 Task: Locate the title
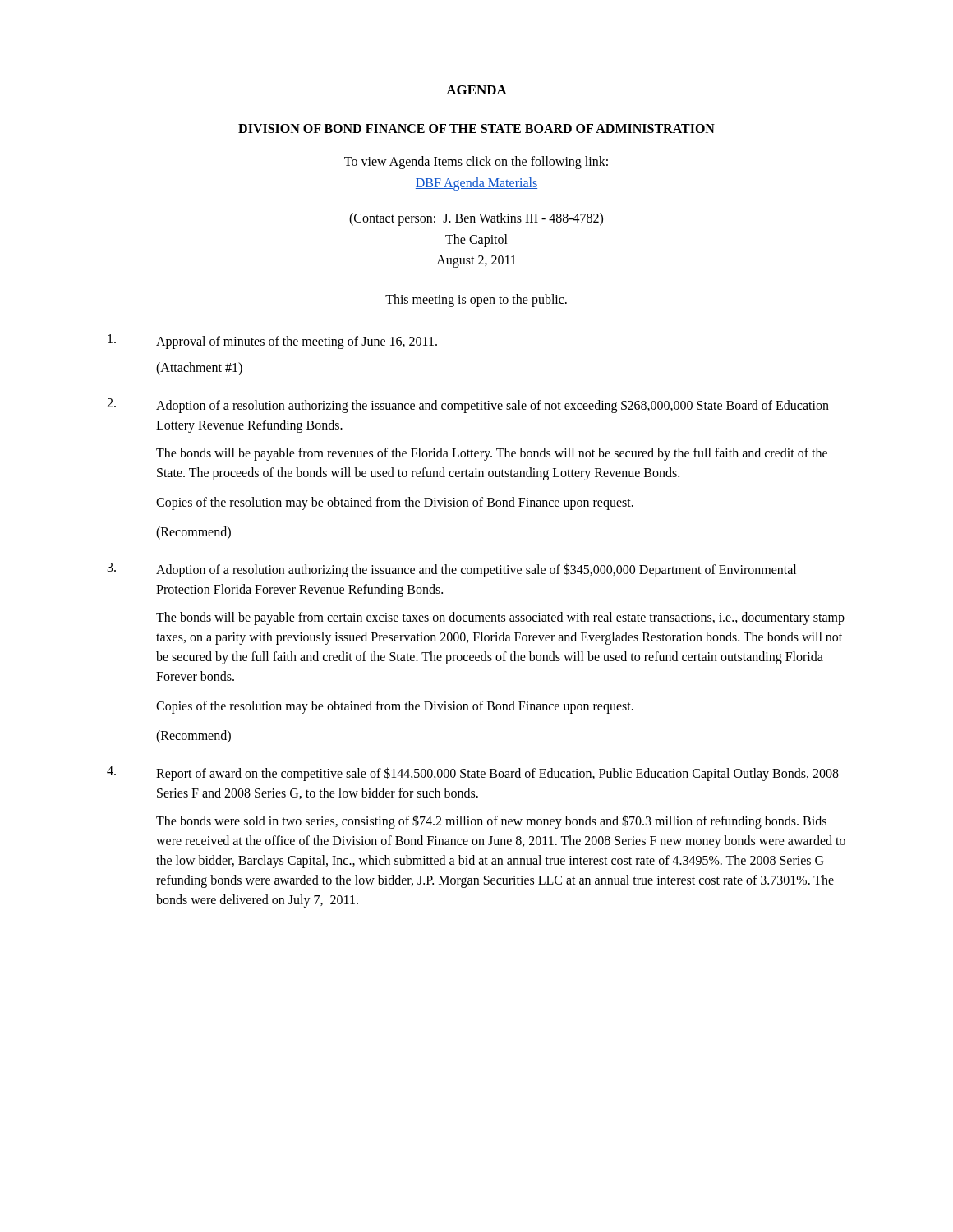click(x=476, y=90)
